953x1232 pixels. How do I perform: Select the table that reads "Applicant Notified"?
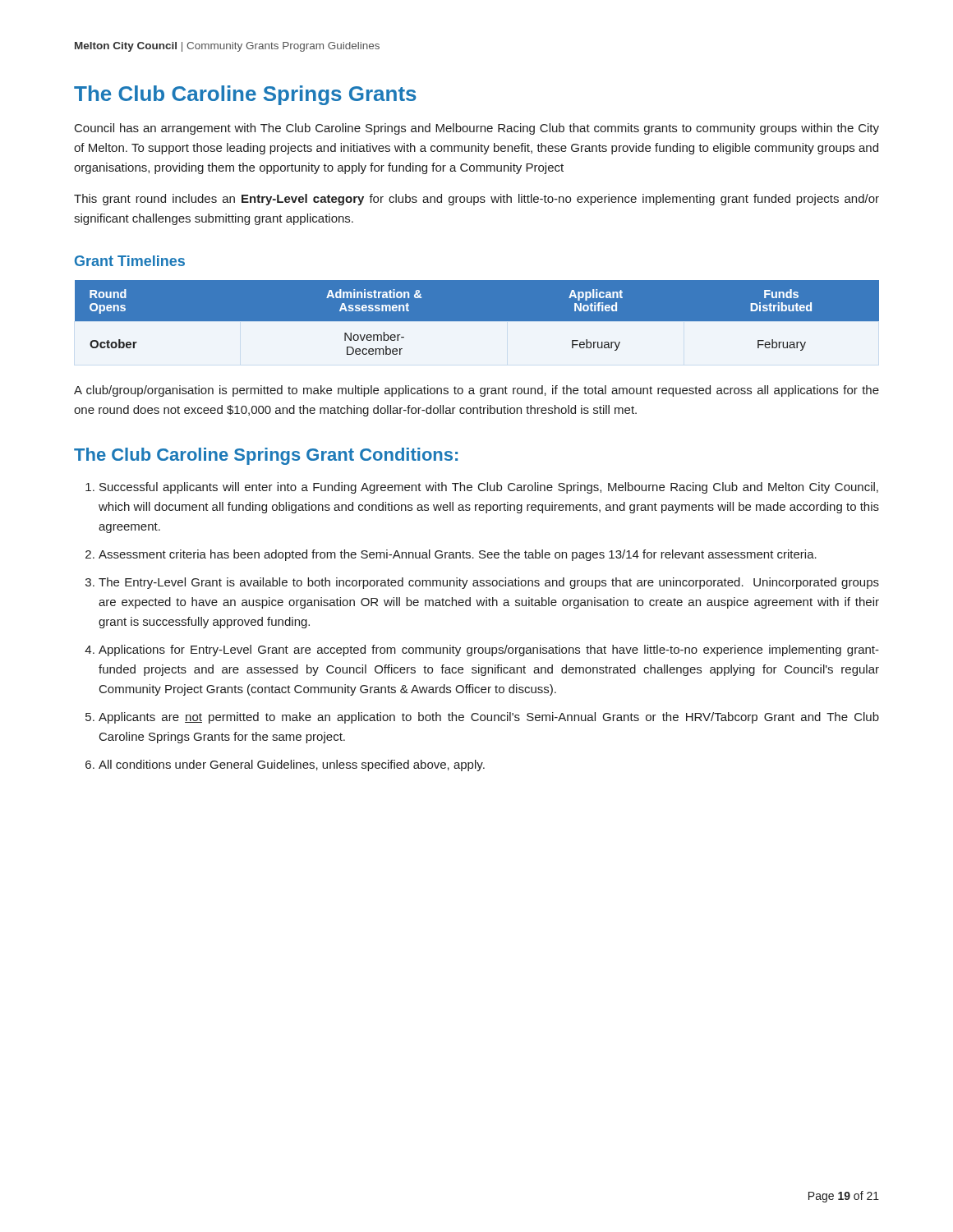pos(476,323)
